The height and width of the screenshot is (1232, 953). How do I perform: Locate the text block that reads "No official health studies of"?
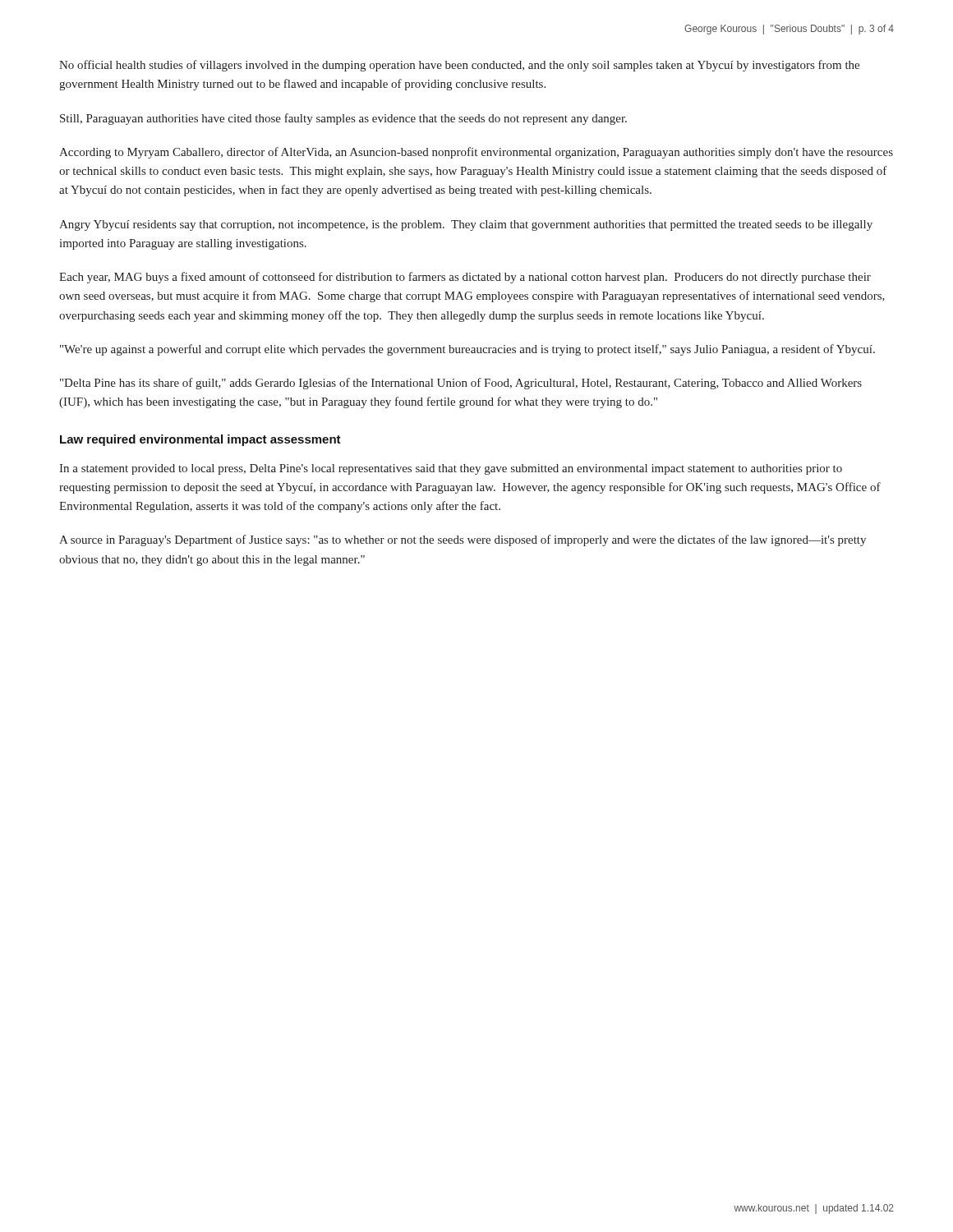click(460, 74)
